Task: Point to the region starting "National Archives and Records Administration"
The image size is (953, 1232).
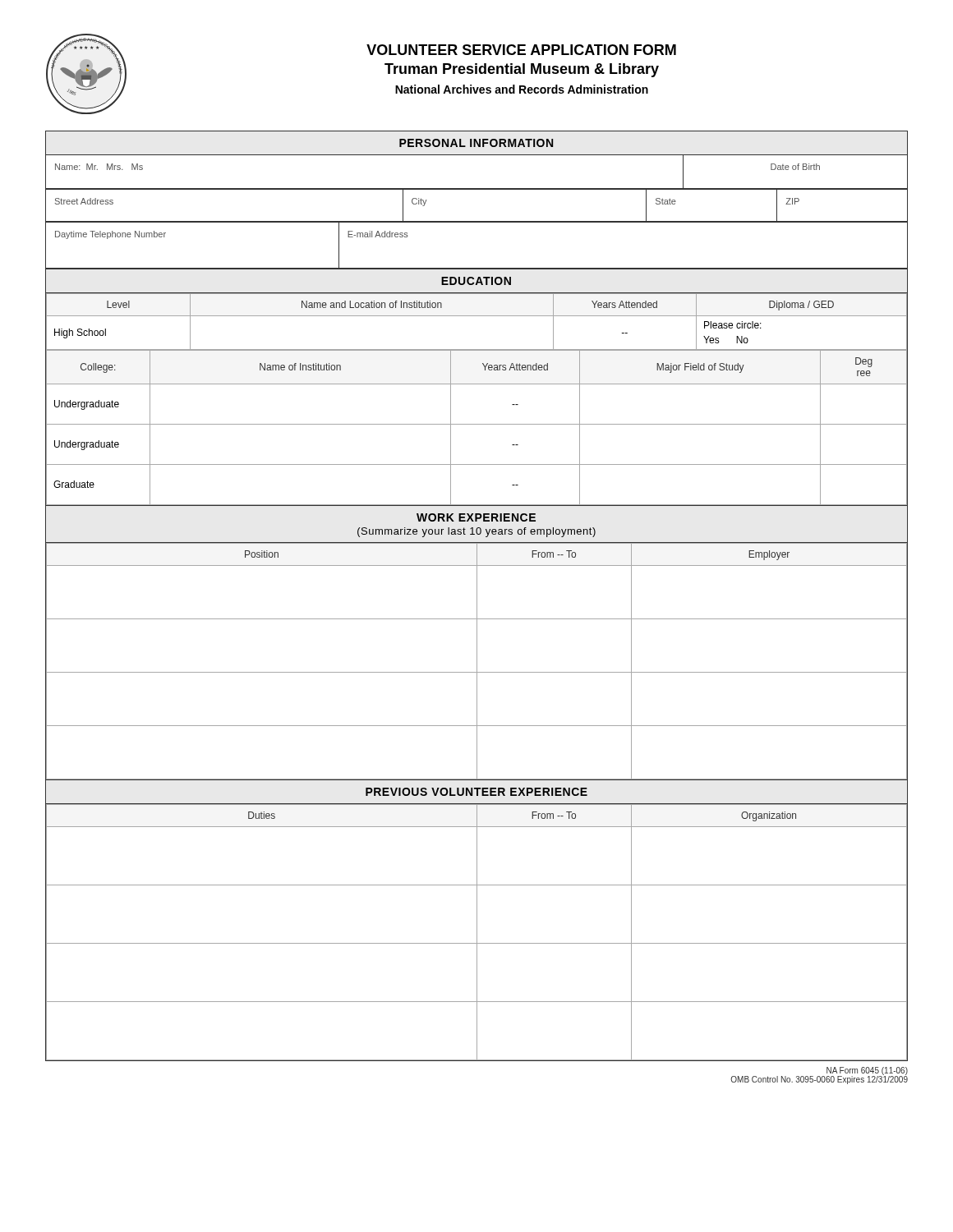Action: [522, 89]
